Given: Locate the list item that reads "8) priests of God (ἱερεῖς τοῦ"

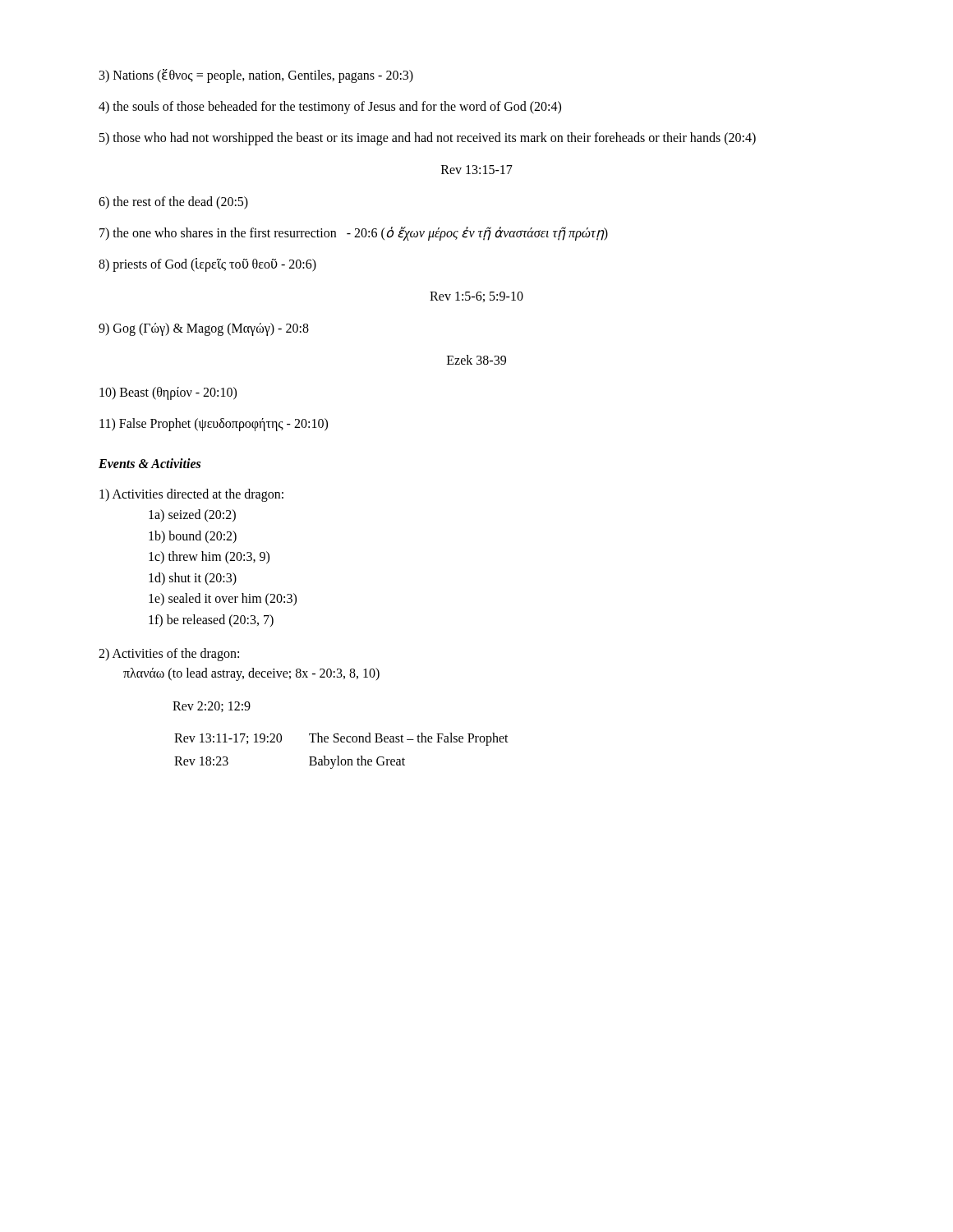Looking at the screenshot, I should [207, 264].
